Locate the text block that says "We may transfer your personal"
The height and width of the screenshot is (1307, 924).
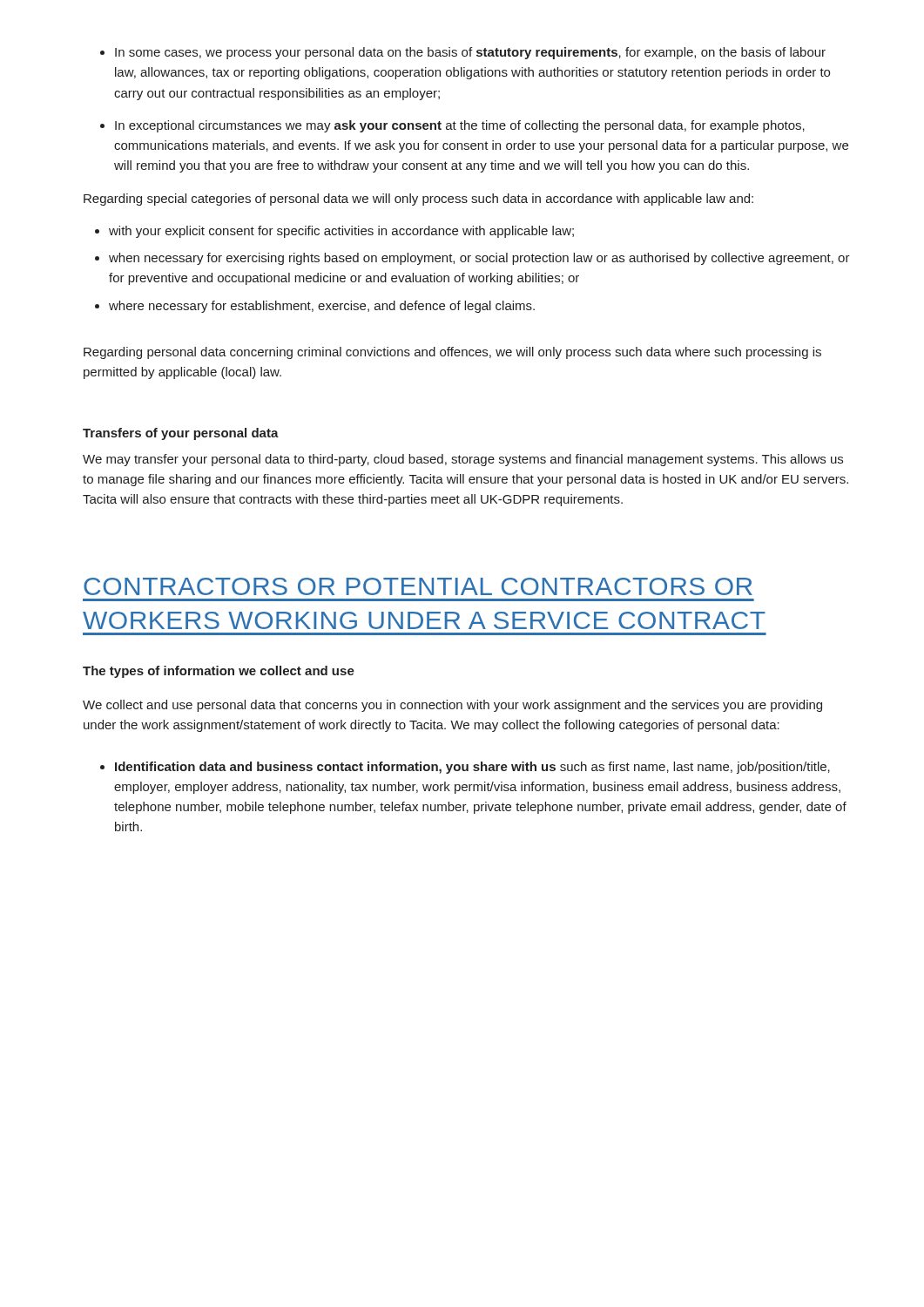[466, 479]
